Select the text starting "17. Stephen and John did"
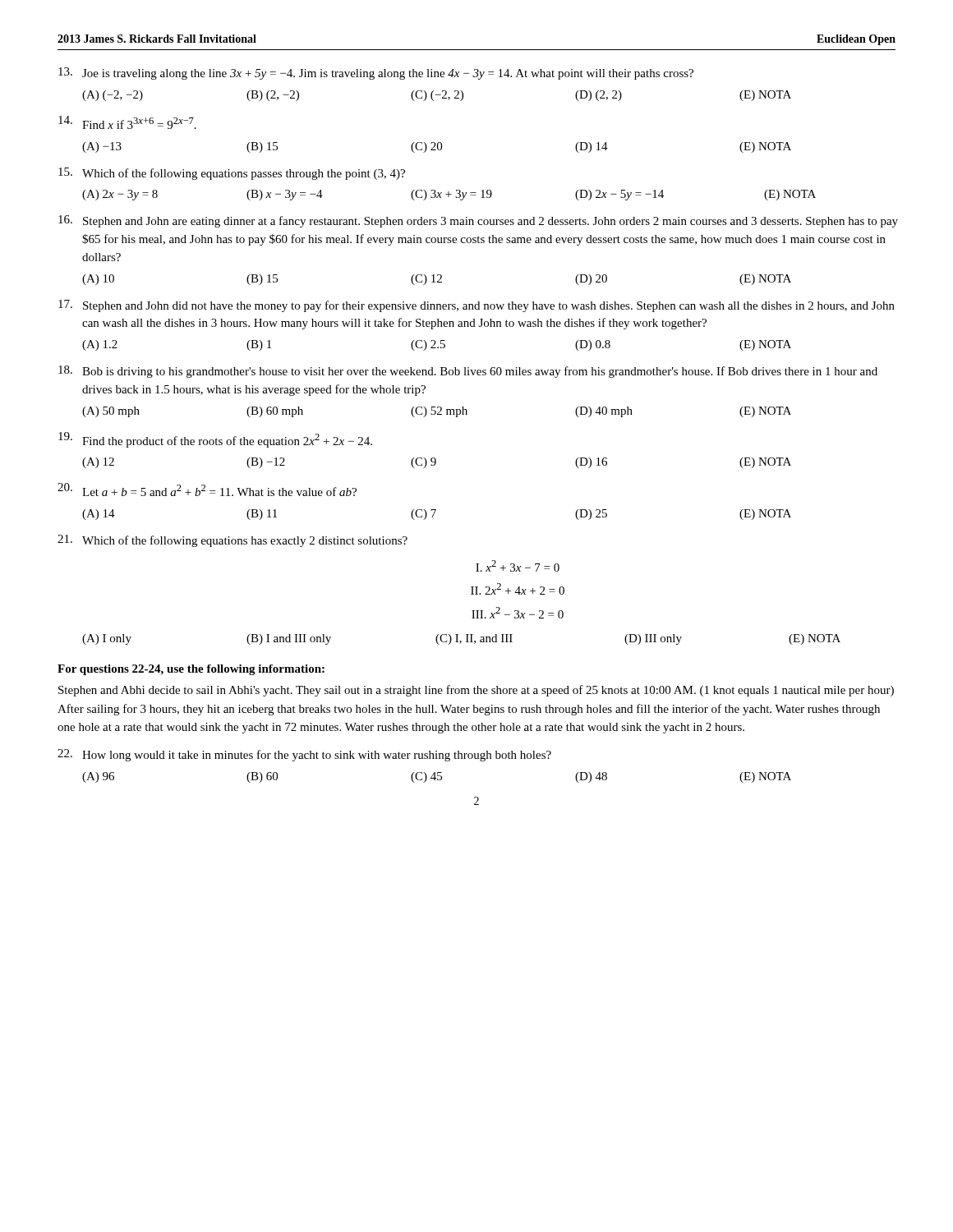Image resolution: width=953 pixels, height=1232 pixels. click(476, 324)
